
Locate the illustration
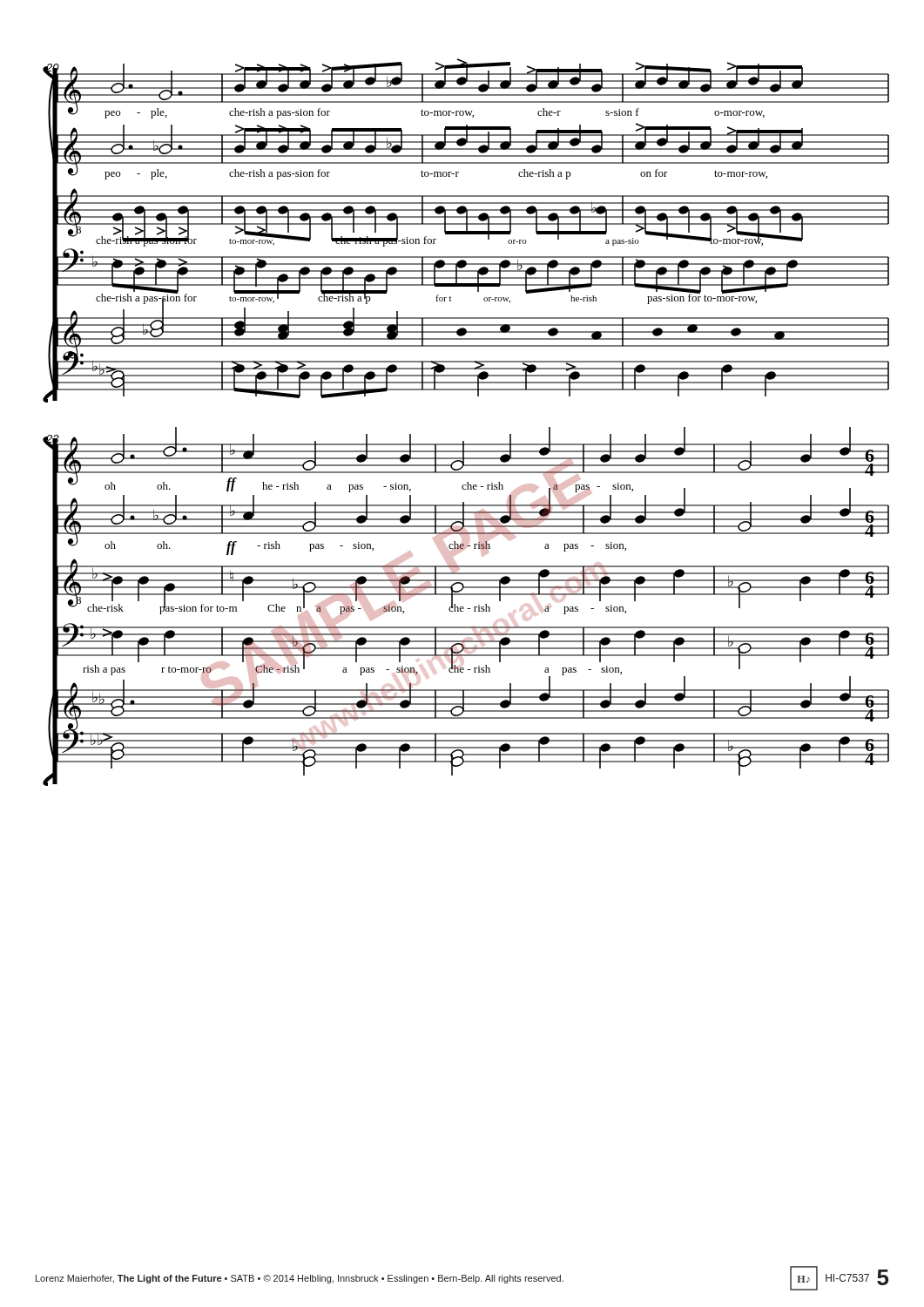pyautogui.click(x=462, y=636)
